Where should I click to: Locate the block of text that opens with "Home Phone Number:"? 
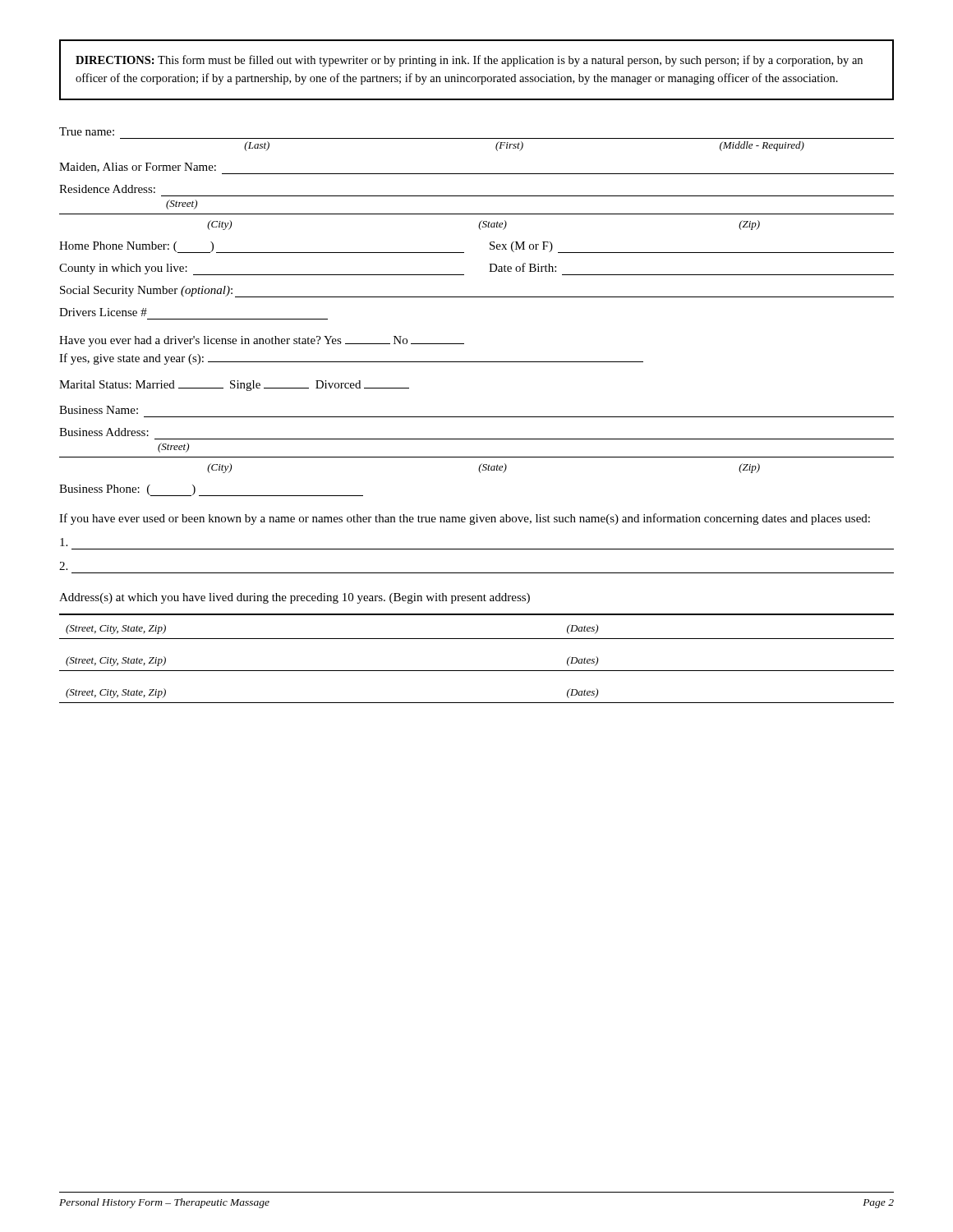pyautogui.click(x=131, y=246)
